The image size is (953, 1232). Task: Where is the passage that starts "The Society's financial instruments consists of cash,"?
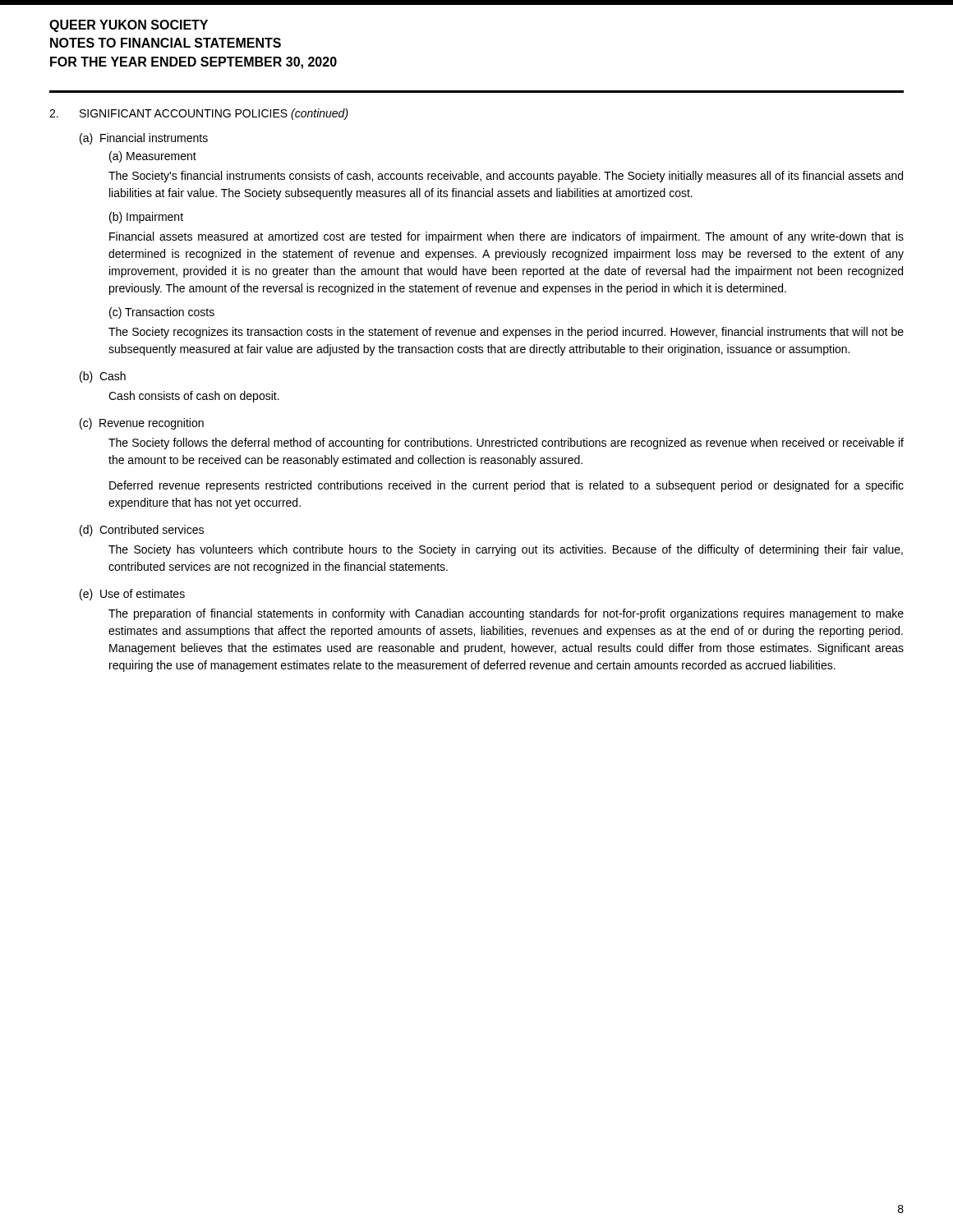click(x=506, y=184)
